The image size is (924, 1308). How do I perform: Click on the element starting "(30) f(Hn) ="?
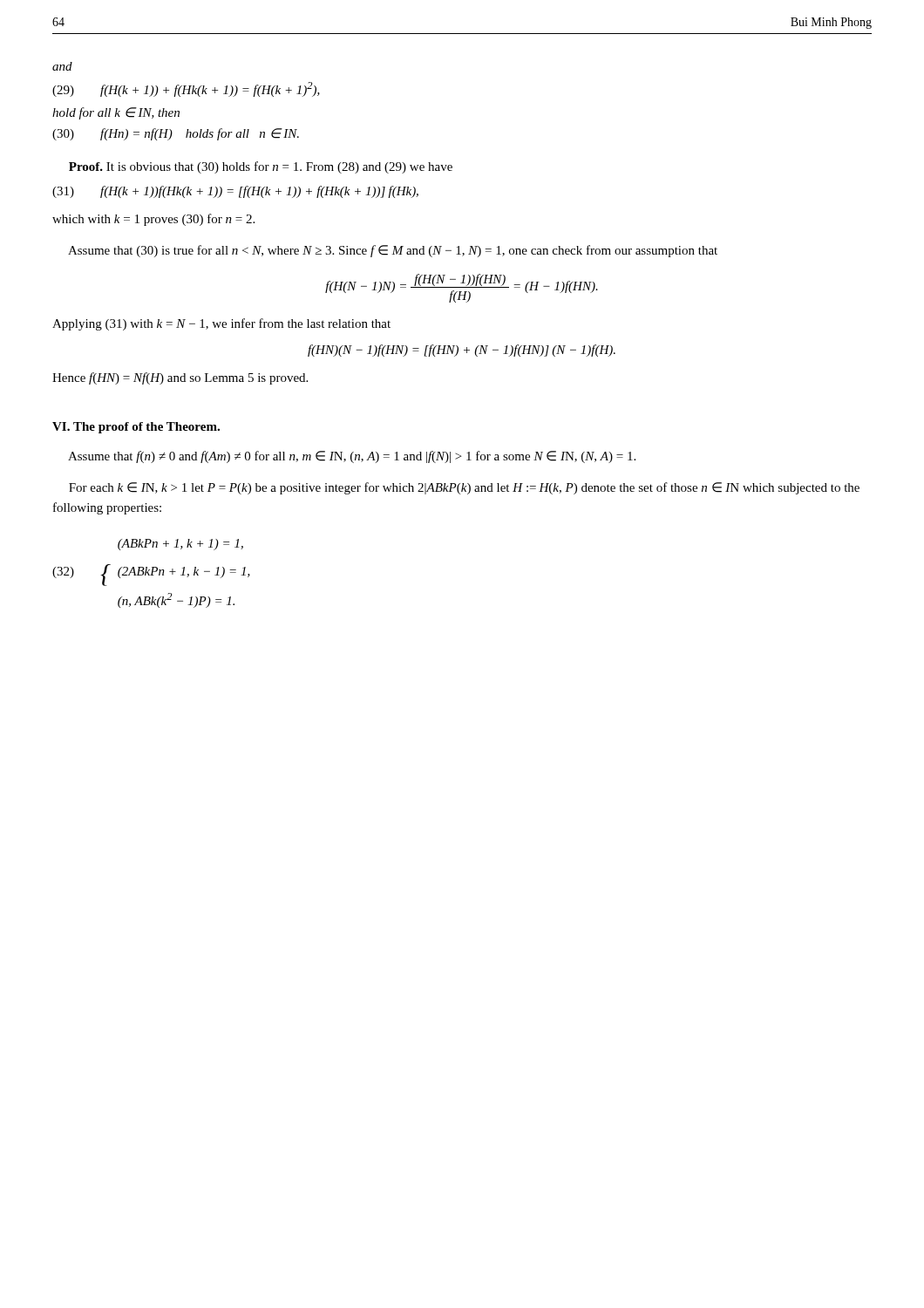pyautogui.click(x=147, y=133)
